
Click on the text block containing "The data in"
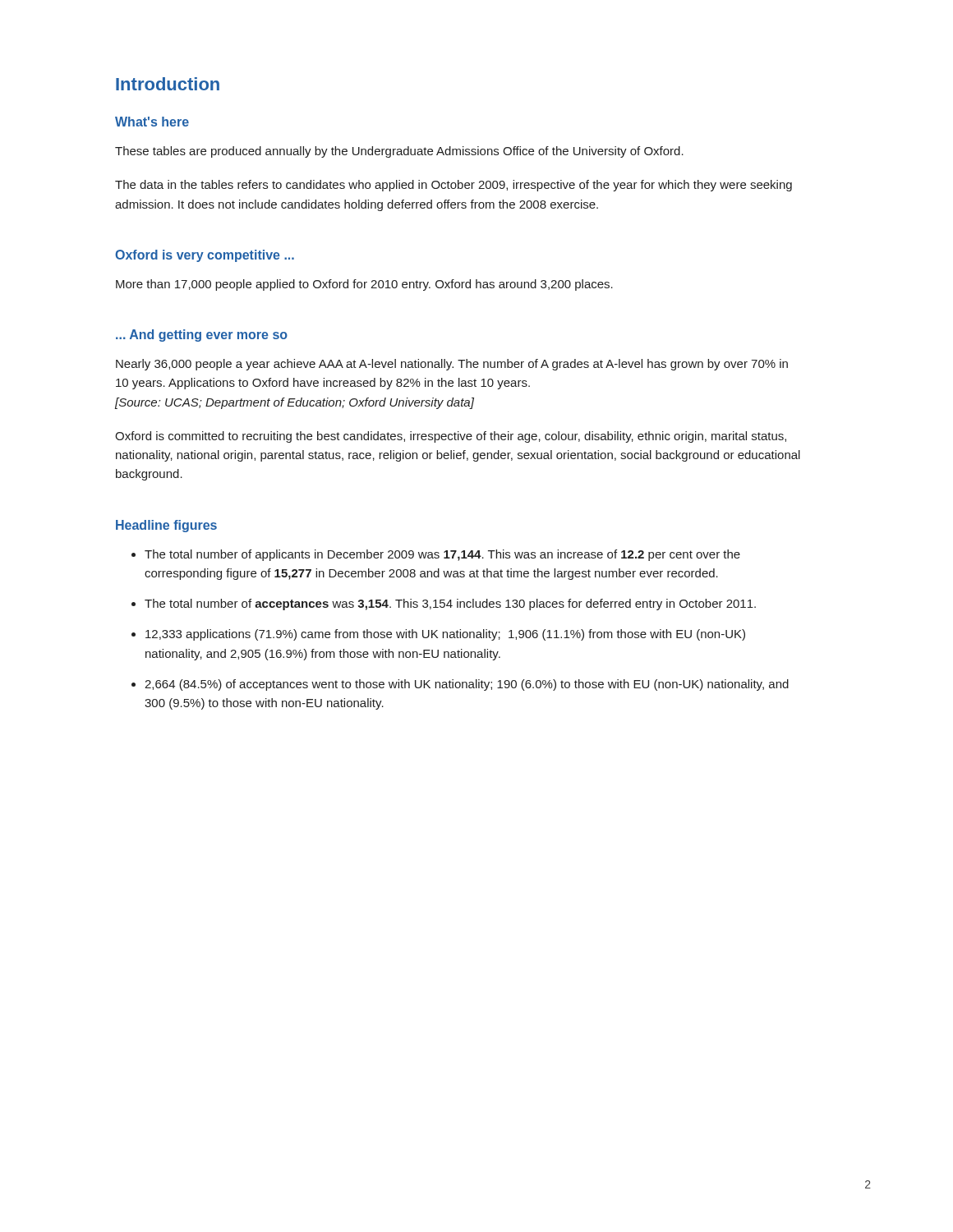pos(454,194)
